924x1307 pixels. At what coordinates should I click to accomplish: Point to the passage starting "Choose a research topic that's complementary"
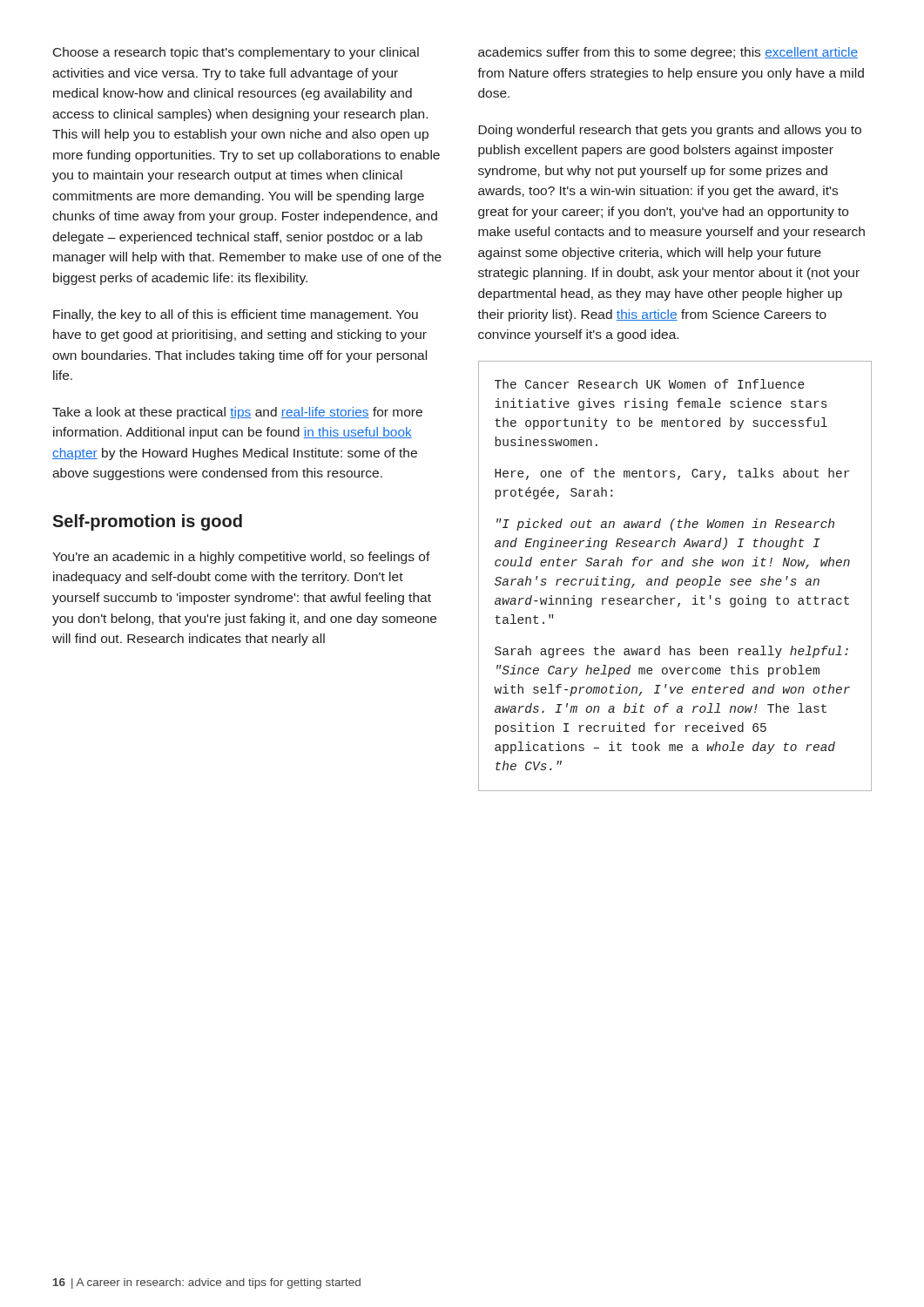pos(247,165)
